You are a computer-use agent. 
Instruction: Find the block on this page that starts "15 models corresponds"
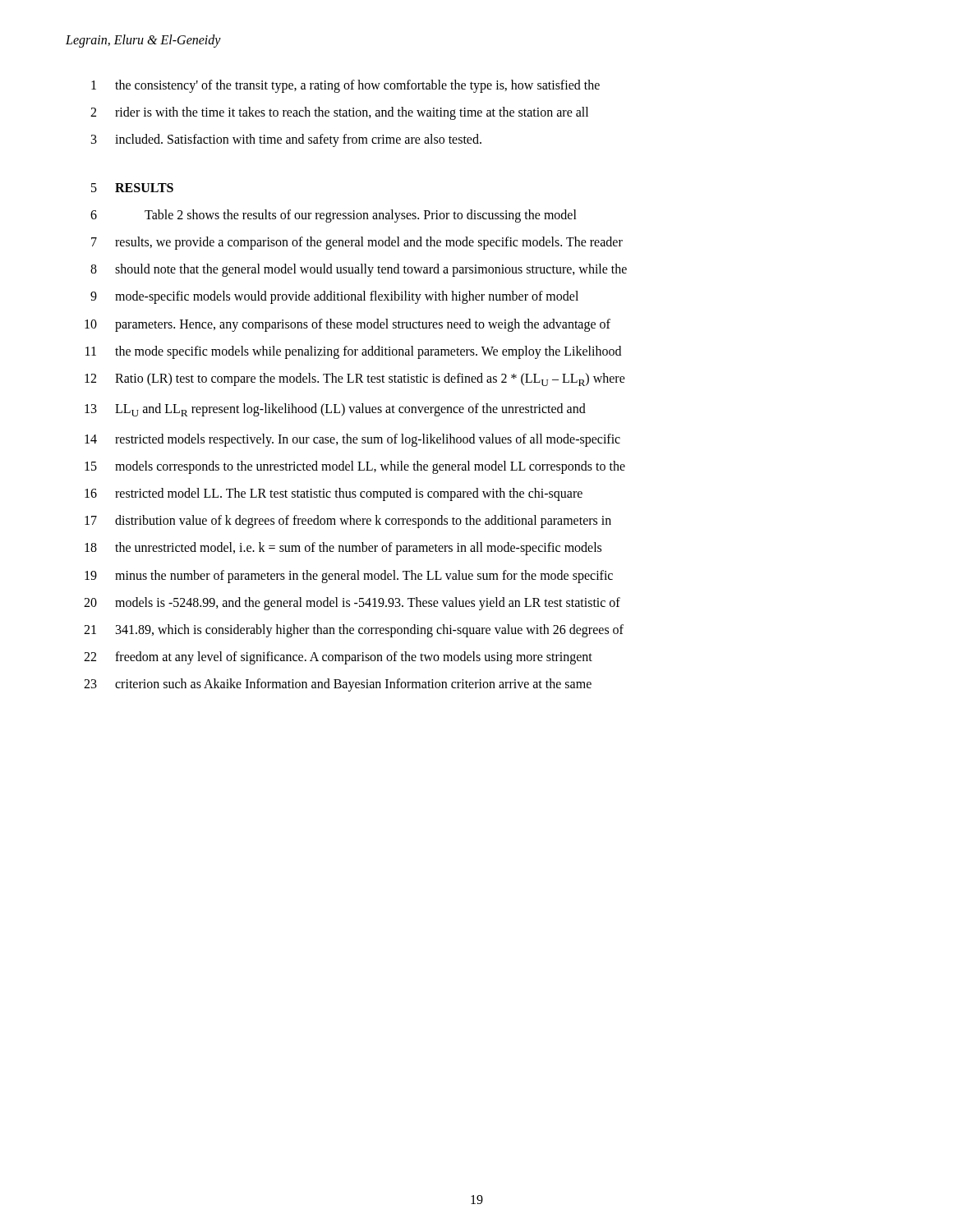coord(476,466)
